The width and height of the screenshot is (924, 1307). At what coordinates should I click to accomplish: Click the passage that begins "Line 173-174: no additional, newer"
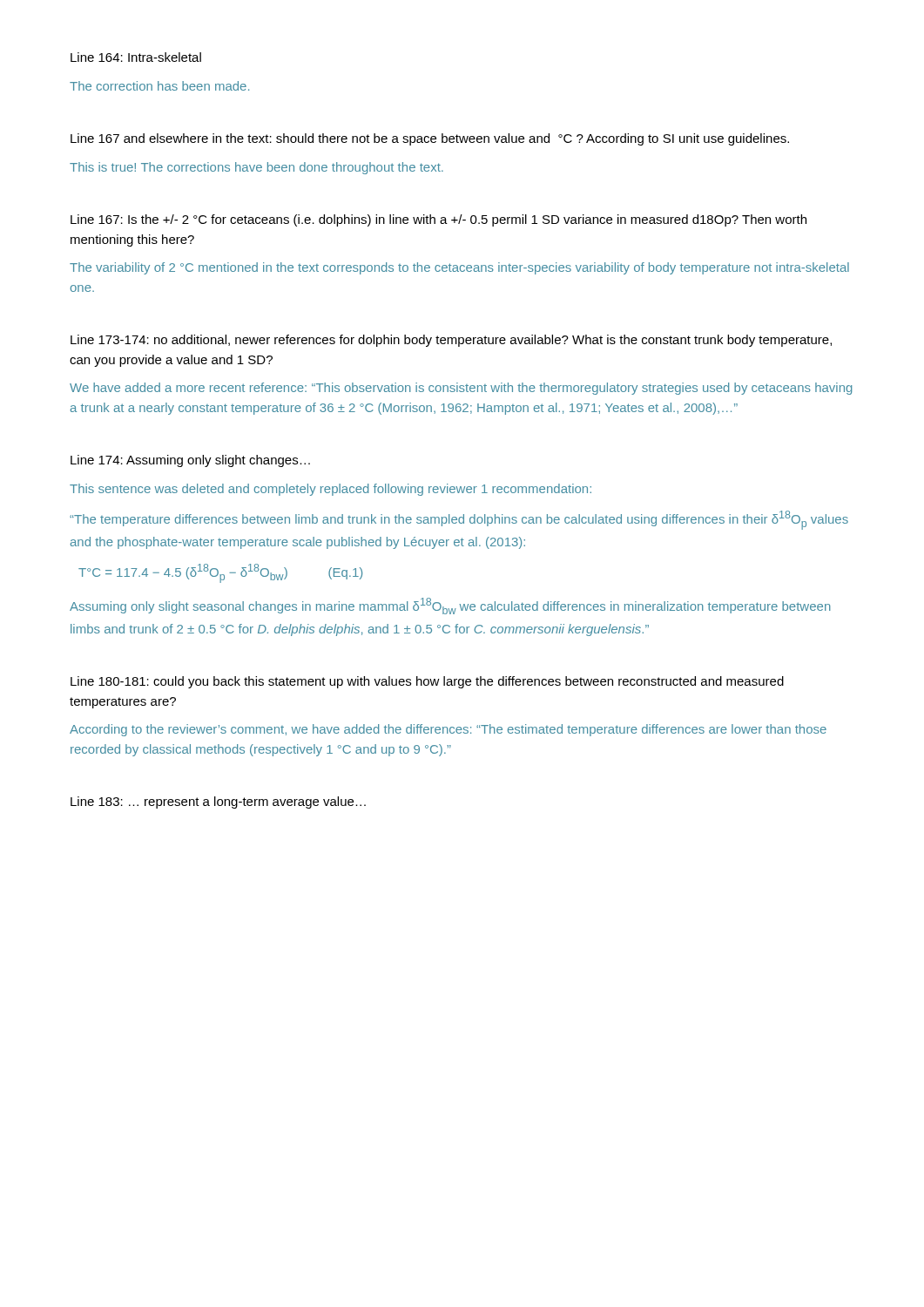point(462,350)
